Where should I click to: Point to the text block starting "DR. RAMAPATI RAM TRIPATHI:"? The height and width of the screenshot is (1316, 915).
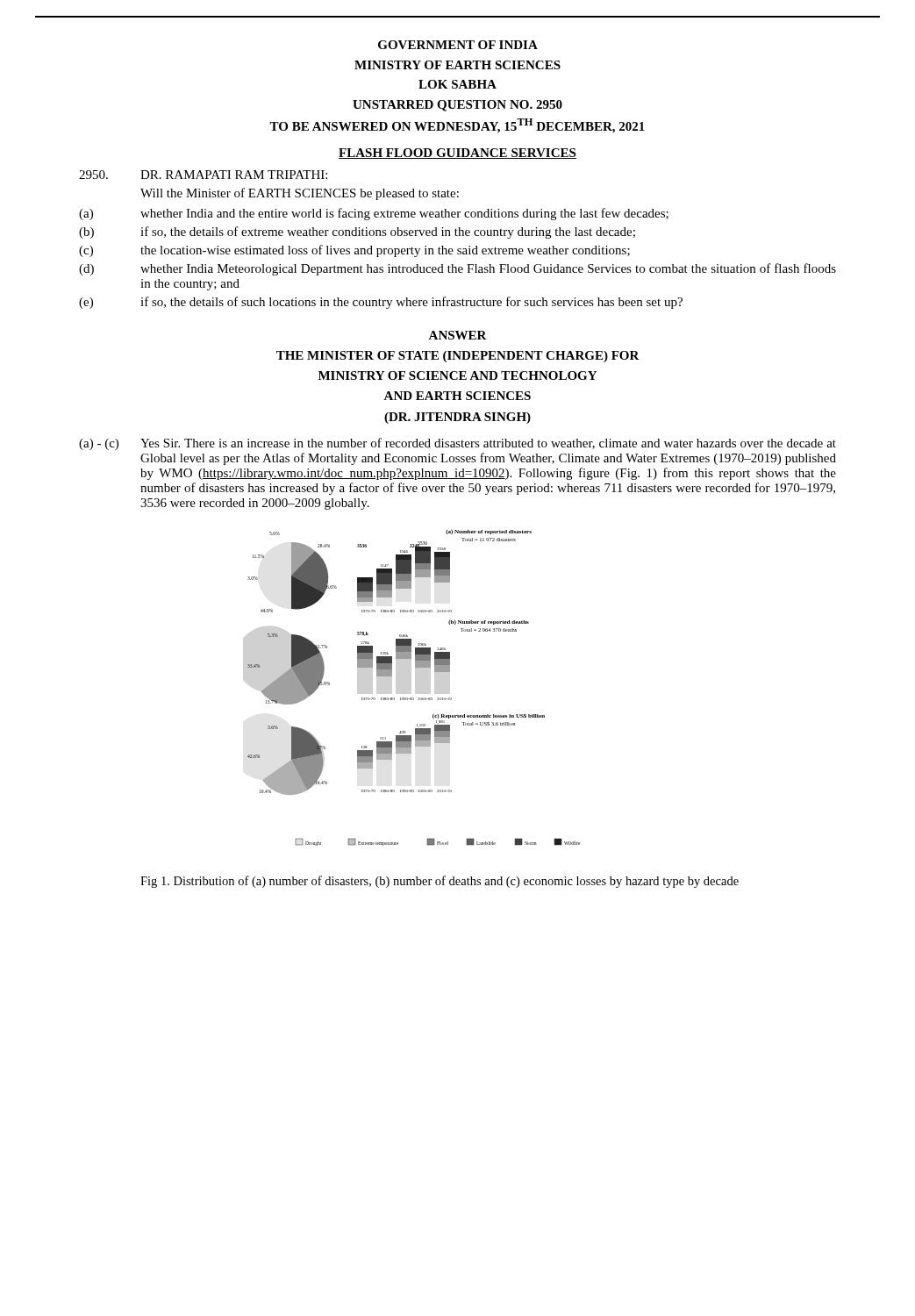(x=203, y=175)
